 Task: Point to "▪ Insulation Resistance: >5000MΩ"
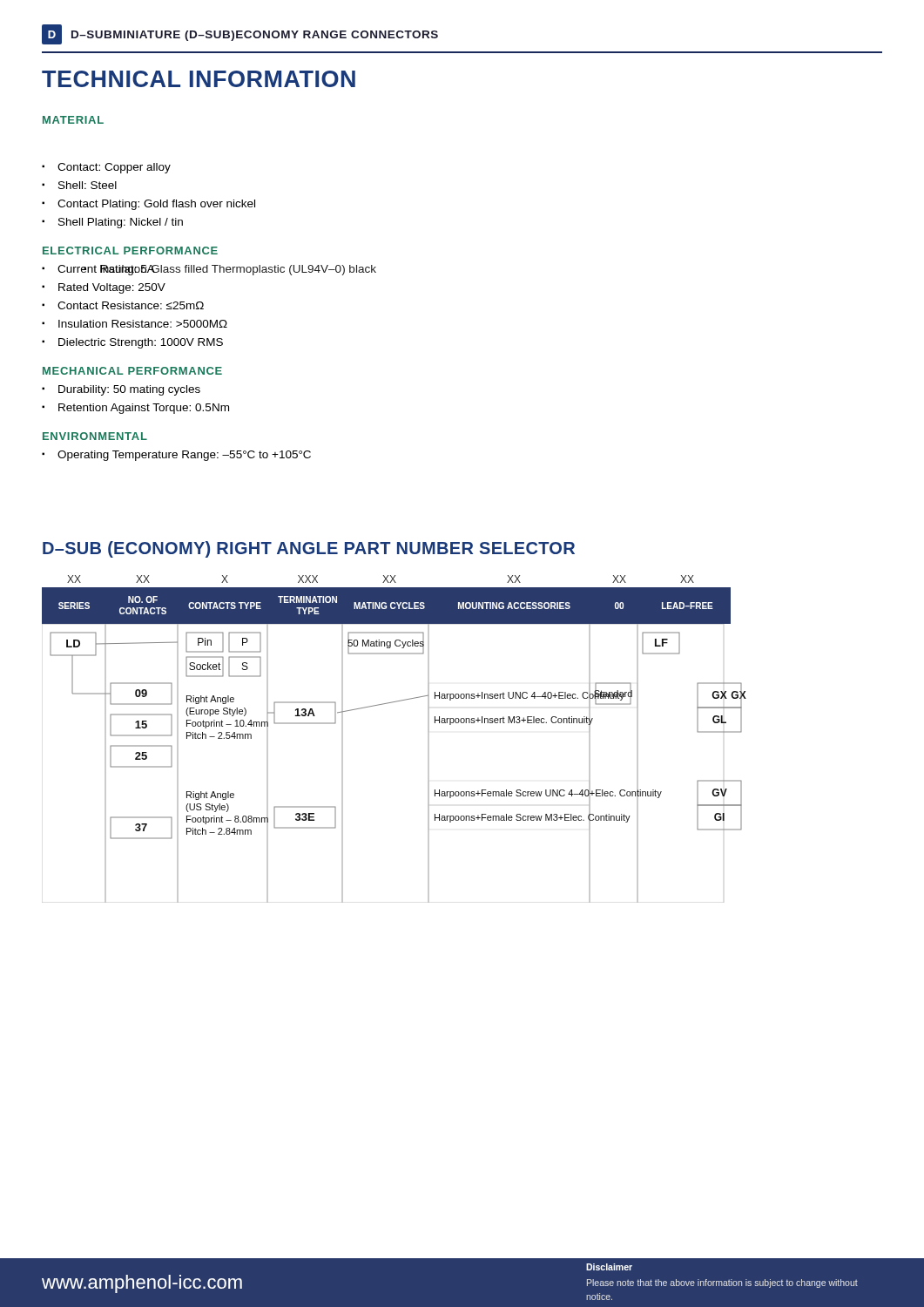(135, 325)
